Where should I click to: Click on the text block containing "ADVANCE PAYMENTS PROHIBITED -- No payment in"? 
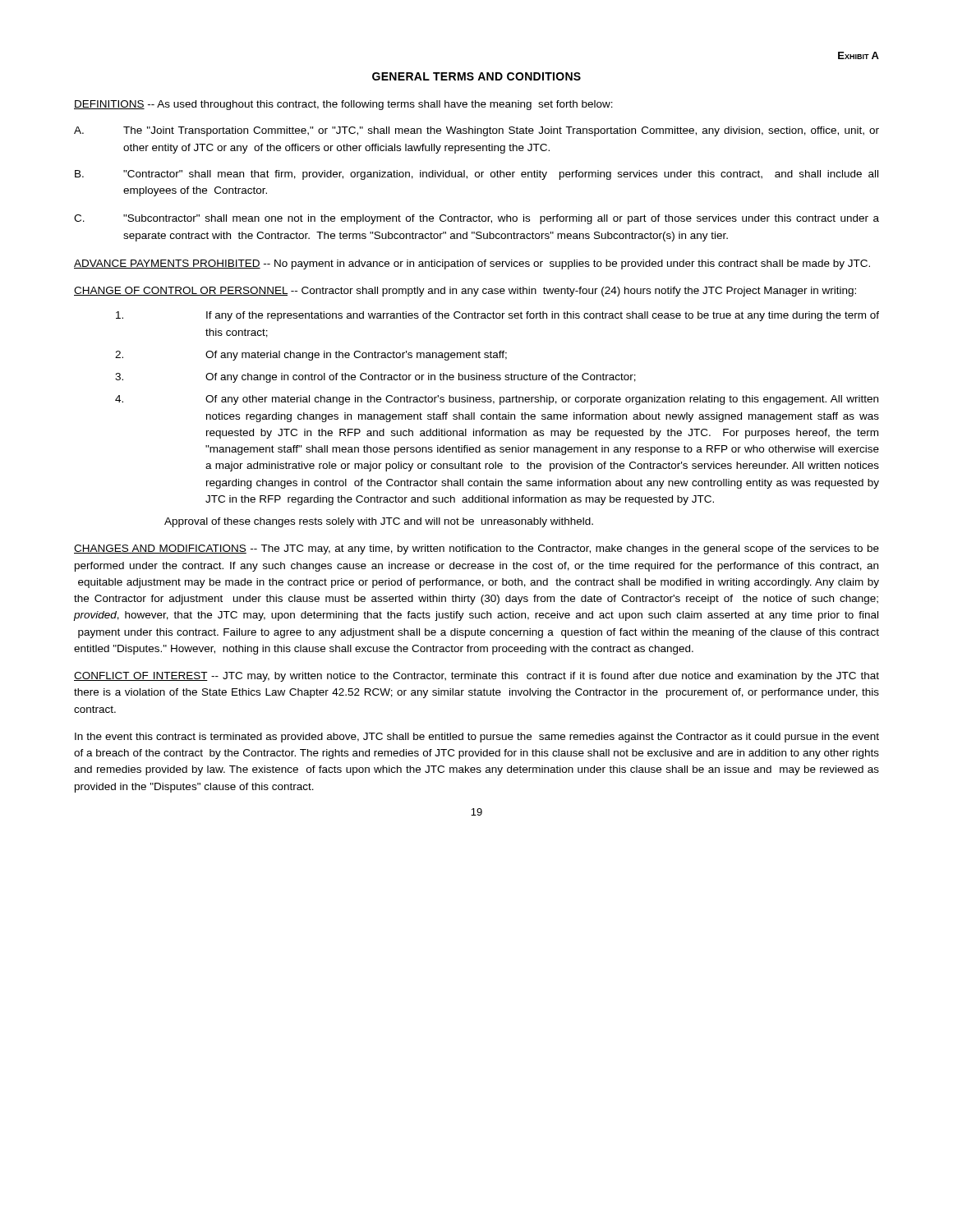click(x=472, y=263)
